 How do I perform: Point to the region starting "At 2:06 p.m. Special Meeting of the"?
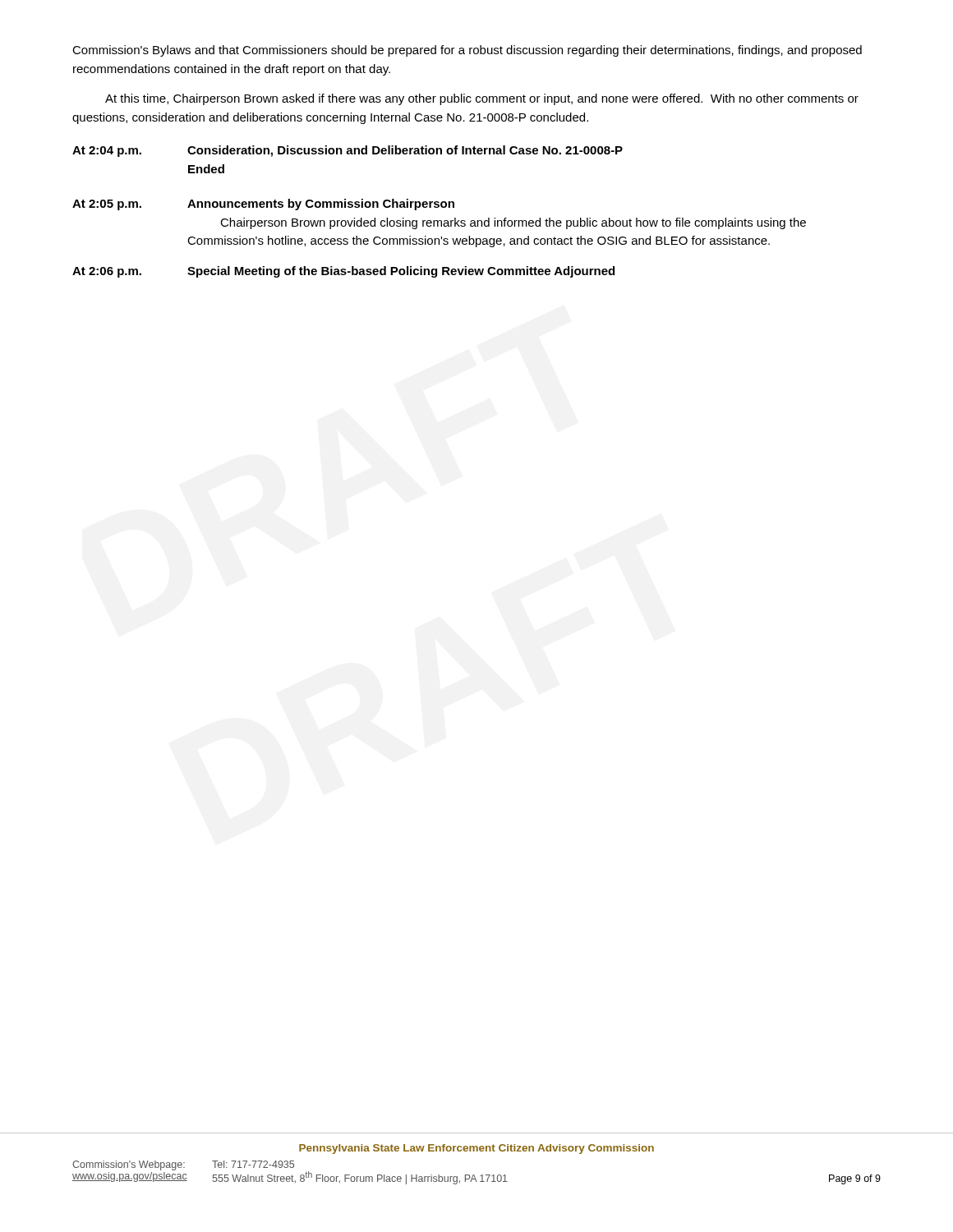point(344,271)
